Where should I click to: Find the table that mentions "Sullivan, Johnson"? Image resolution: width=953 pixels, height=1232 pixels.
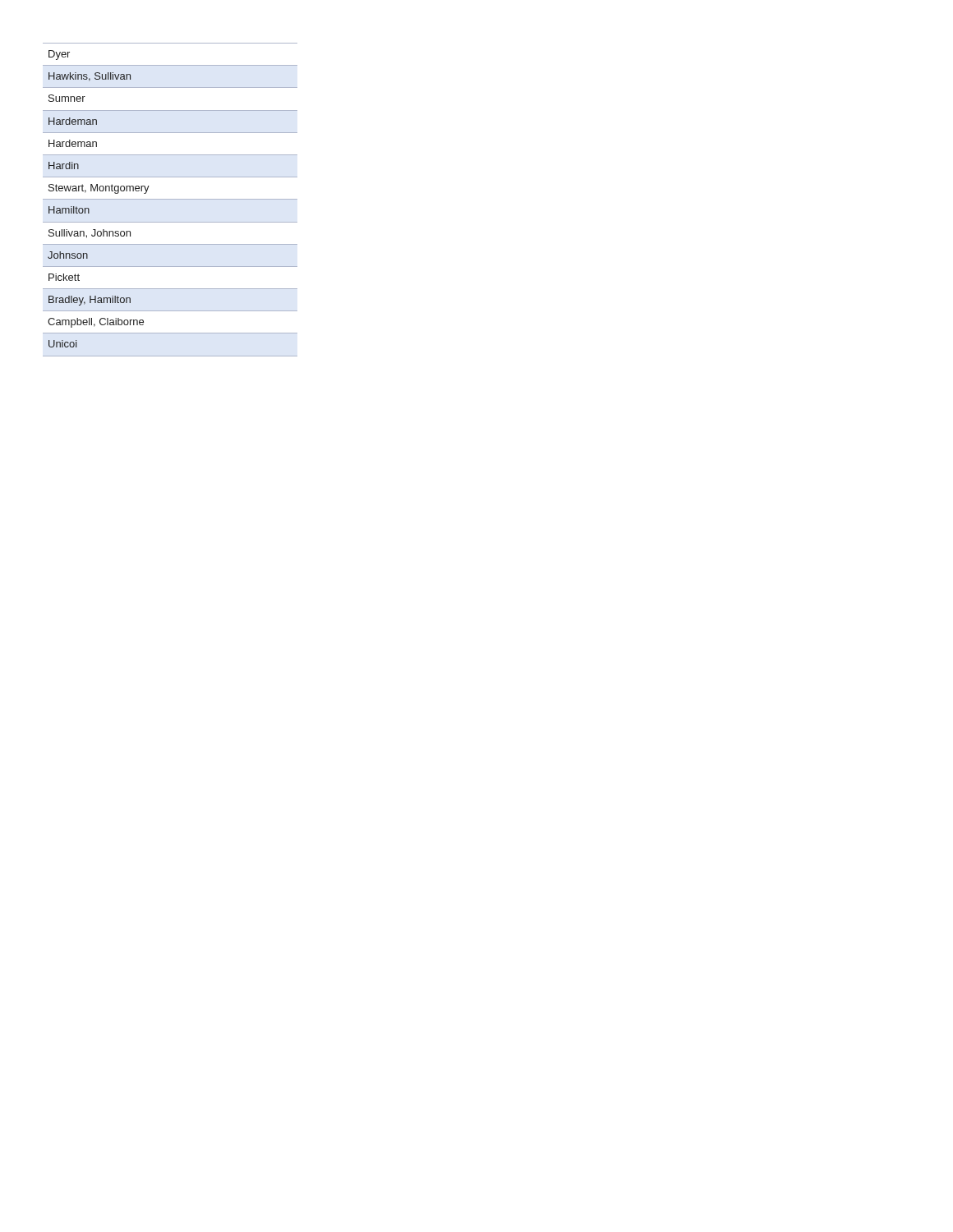[x=170, y=199]
